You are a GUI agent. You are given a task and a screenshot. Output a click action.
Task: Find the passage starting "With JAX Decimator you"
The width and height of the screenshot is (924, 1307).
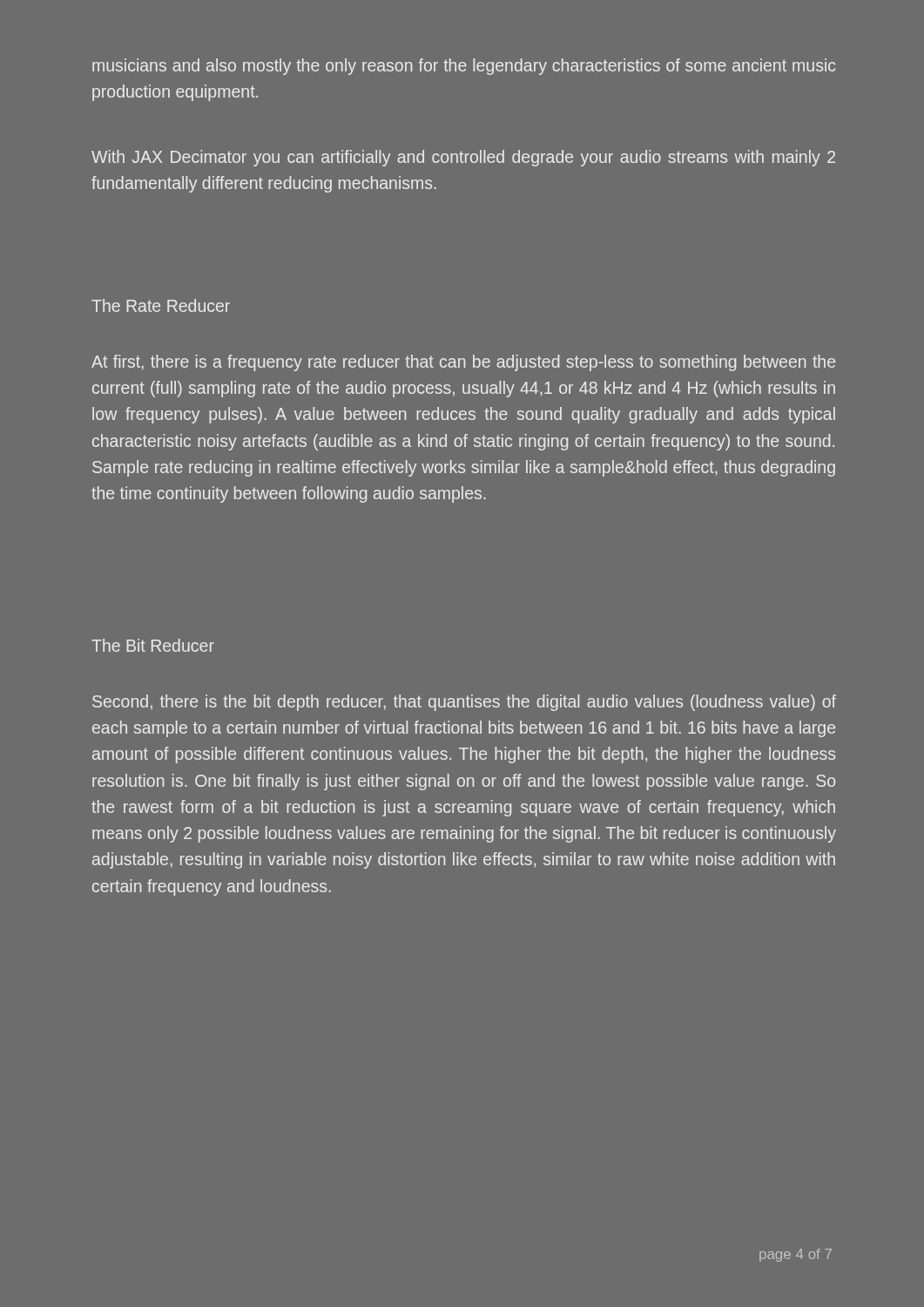(464, 170)
